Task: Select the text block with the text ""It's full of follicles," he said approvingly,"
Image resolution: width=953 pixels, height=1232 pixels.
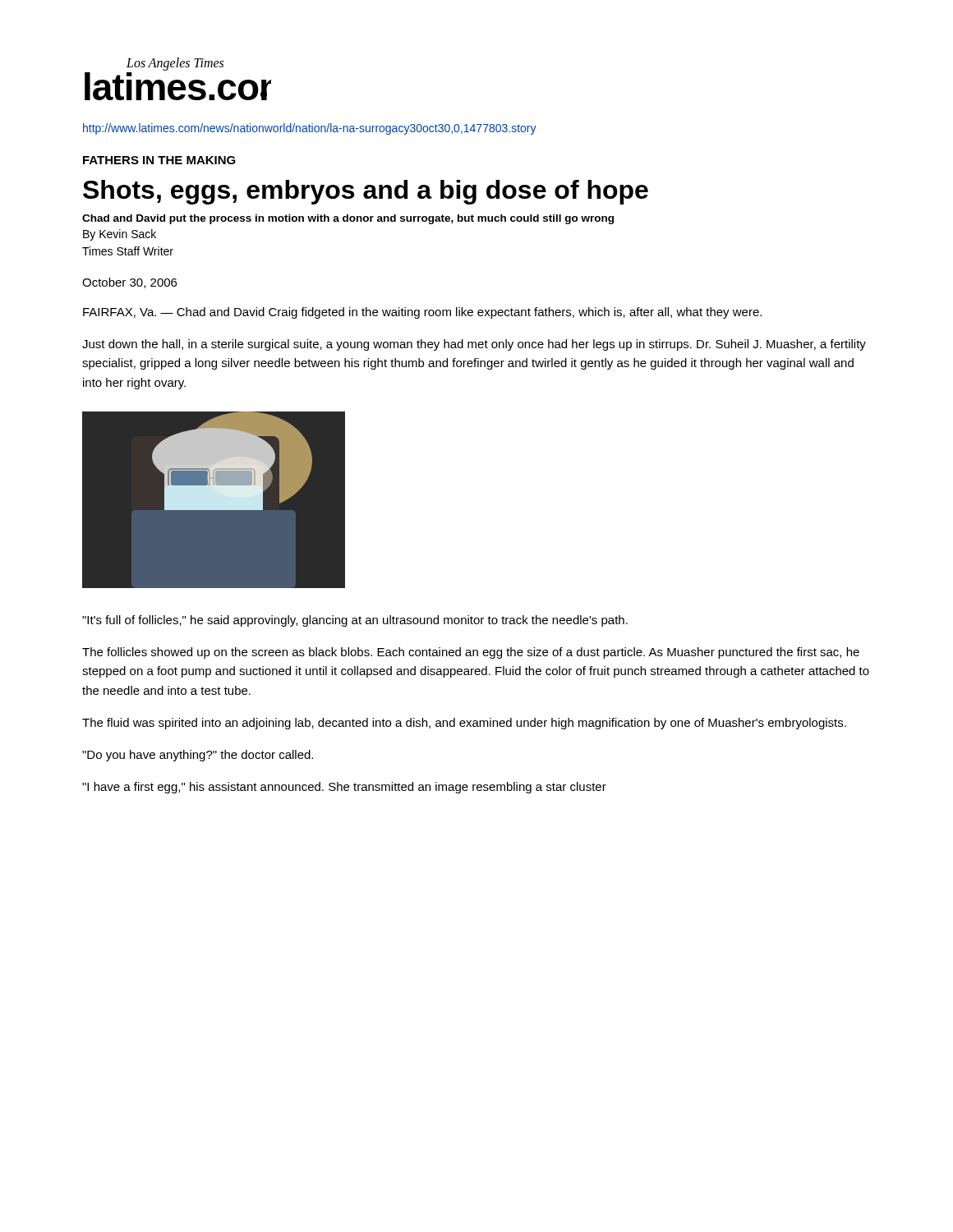Action: click(x=355, y=620)
